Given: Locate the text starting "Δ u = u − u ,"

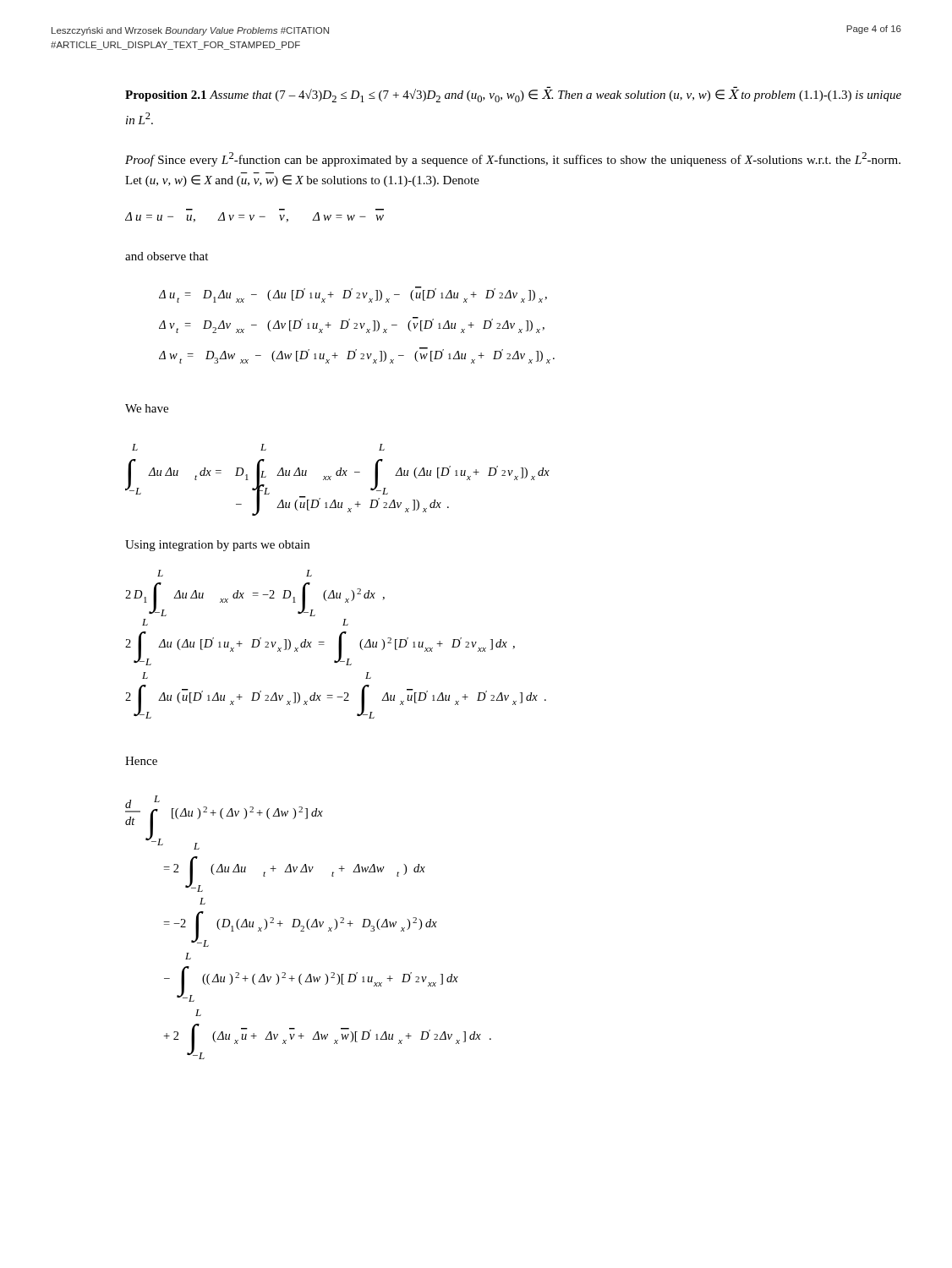Looking at the screenshot, I should (x=311, y=216).
